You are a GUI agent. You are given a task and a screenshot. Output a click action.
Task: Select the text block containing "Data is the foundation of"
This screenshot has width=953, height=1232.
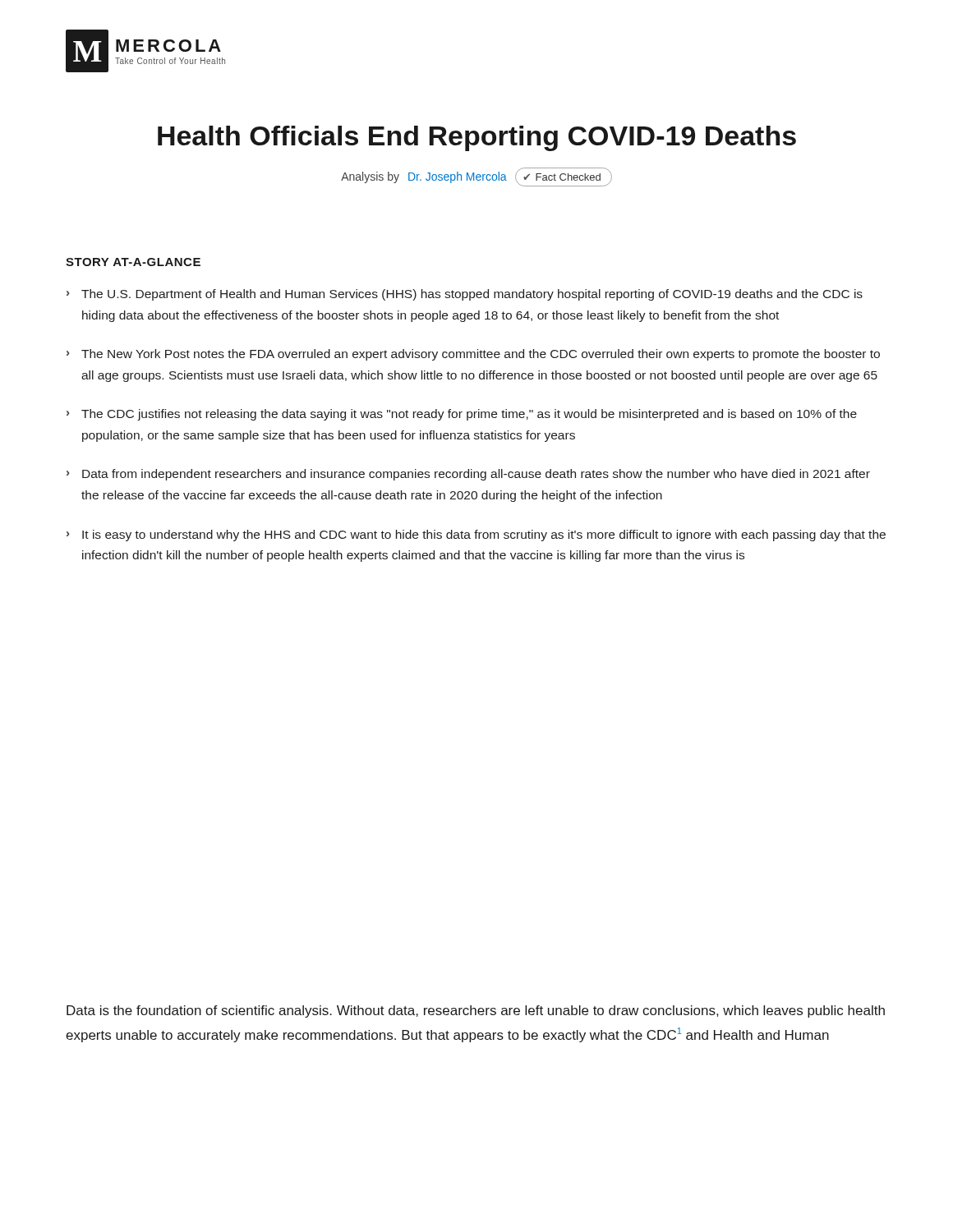pyautogui.click(x=476, y=1024)
